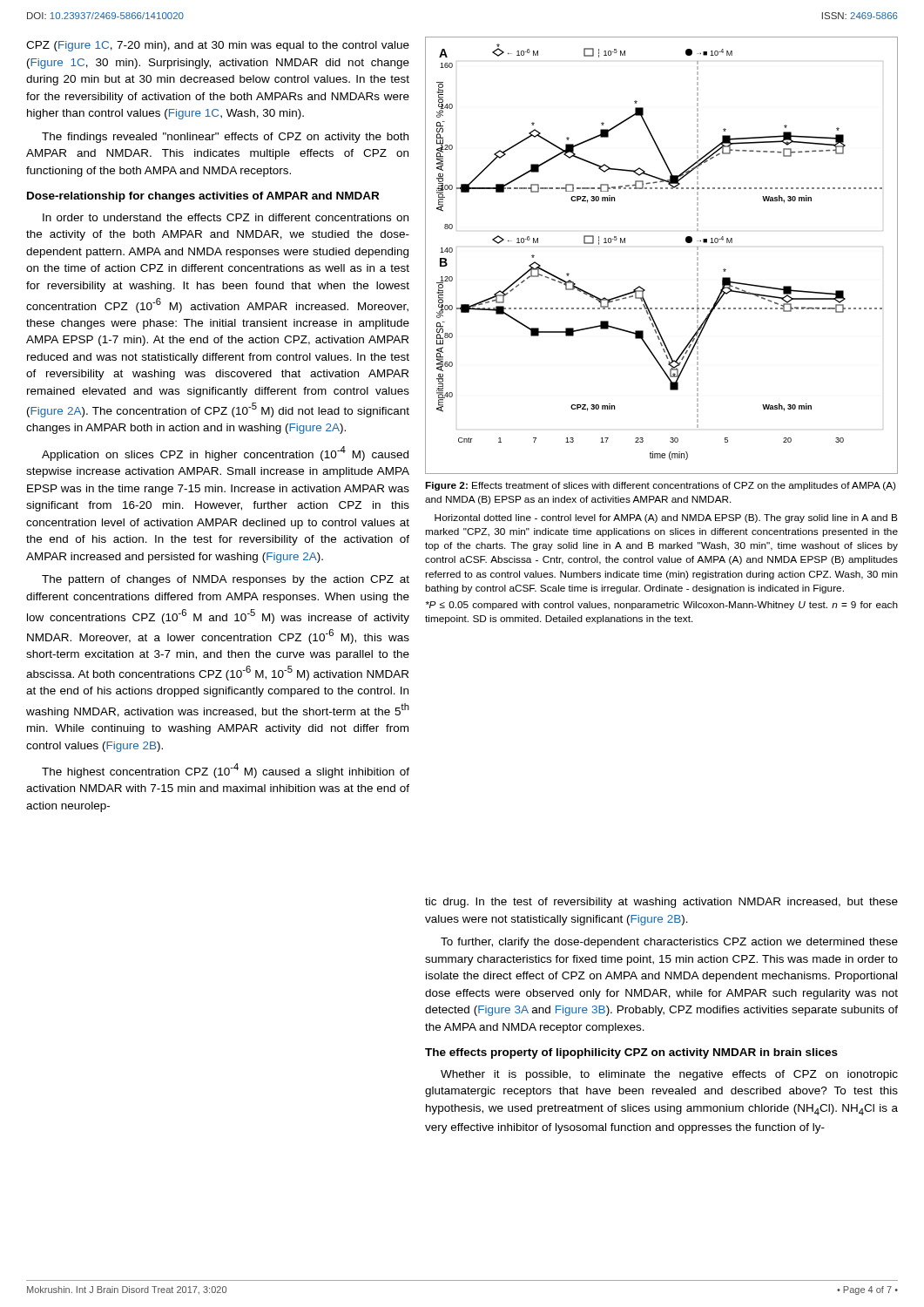Where is the passage that starts "Whether it is possible, to eliminate"?
Viewport: 924px width, 1307px height.
661,1100
